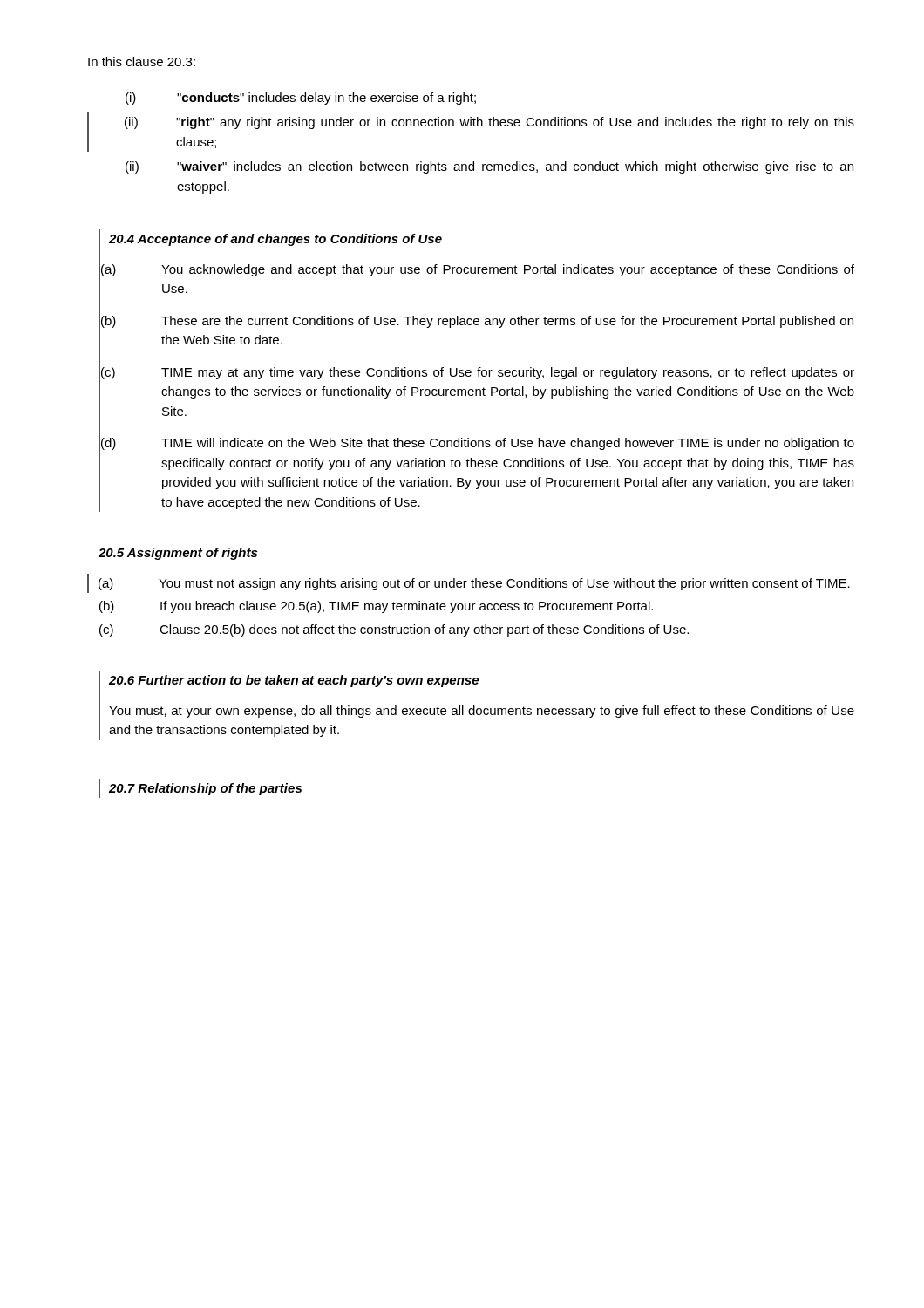This screenshot has width=924, height=1308.
Task: Click on the block starting "(a) You must not assign any"
Action: [x=476, y=583]
